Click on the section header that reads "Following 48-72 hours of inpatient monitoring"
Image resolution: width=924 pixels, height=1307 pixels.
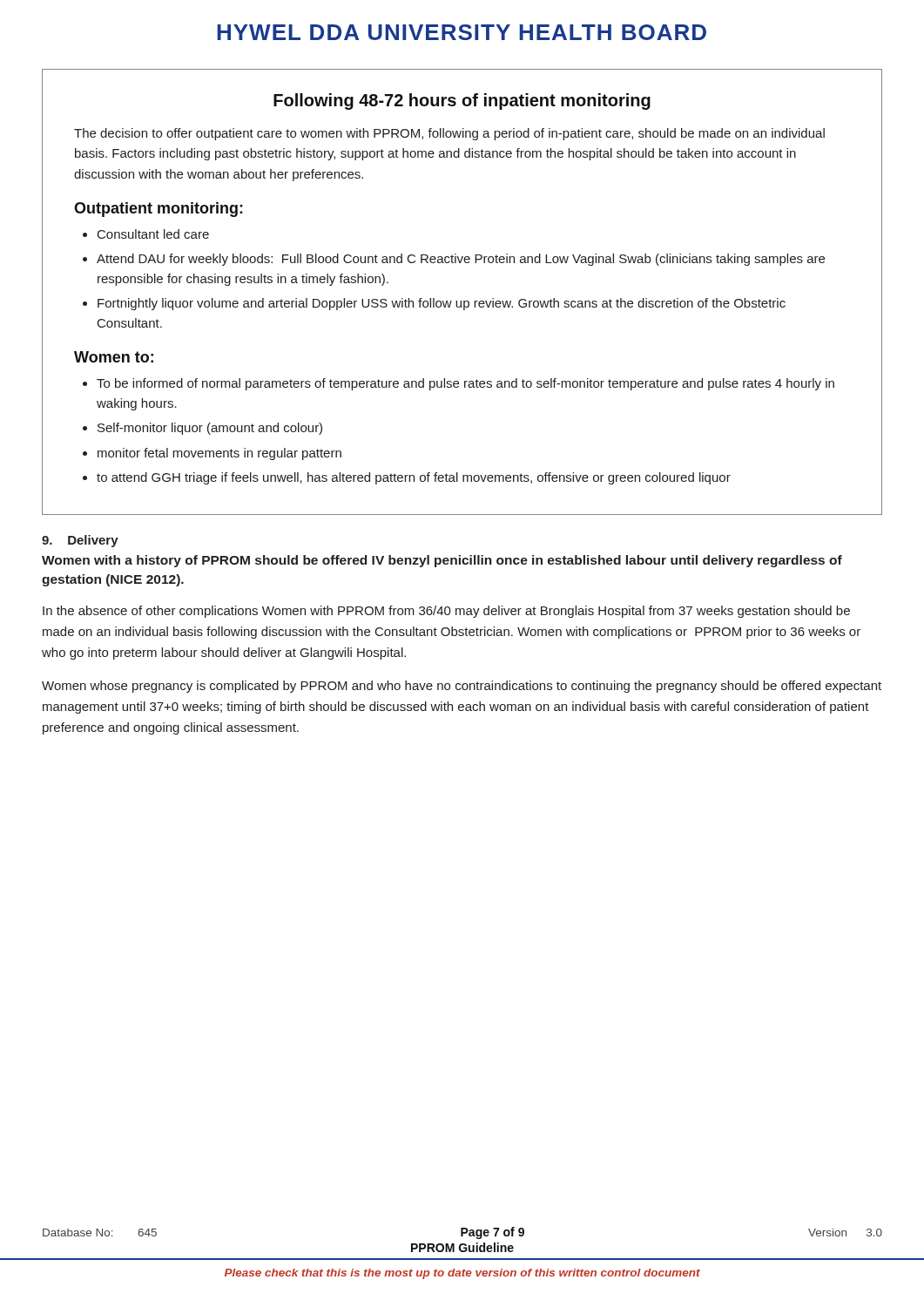462,100
